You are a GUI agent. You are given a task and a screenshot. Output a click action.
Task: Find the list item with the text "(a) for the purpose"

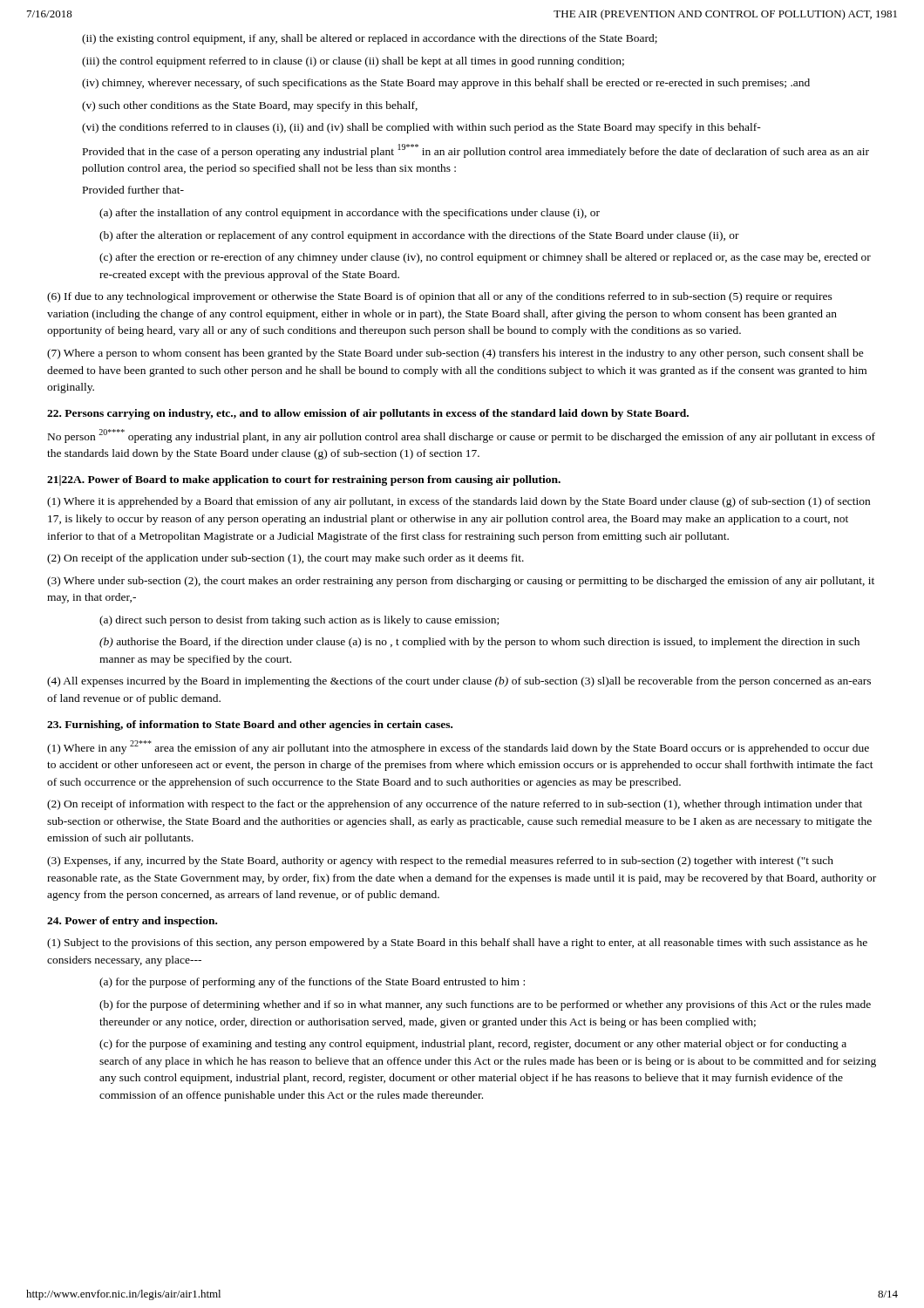[x=488, y=982]
